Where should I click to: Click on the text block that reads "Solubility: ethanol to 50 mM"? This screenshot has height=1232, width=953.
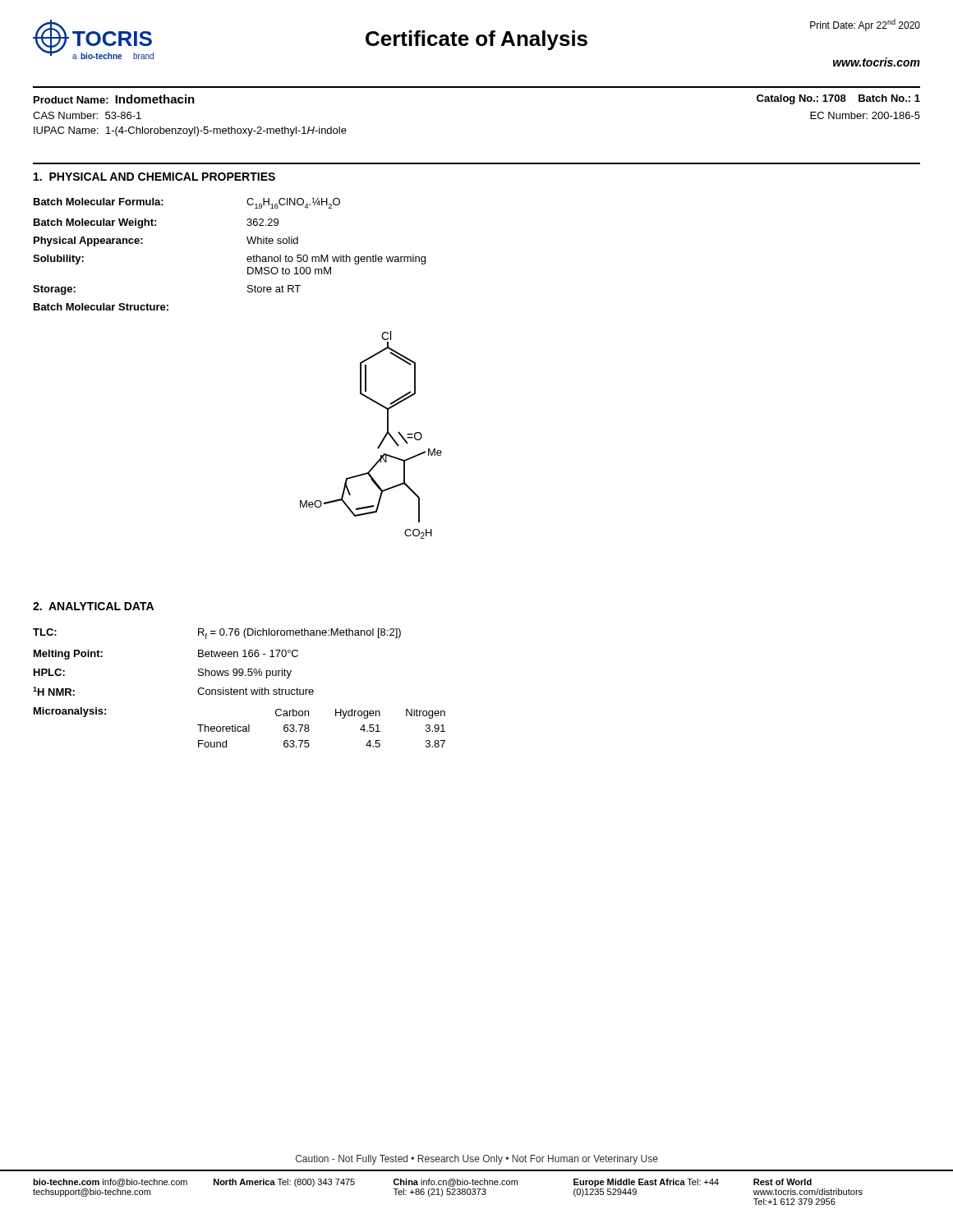click(x=60, y=259)
